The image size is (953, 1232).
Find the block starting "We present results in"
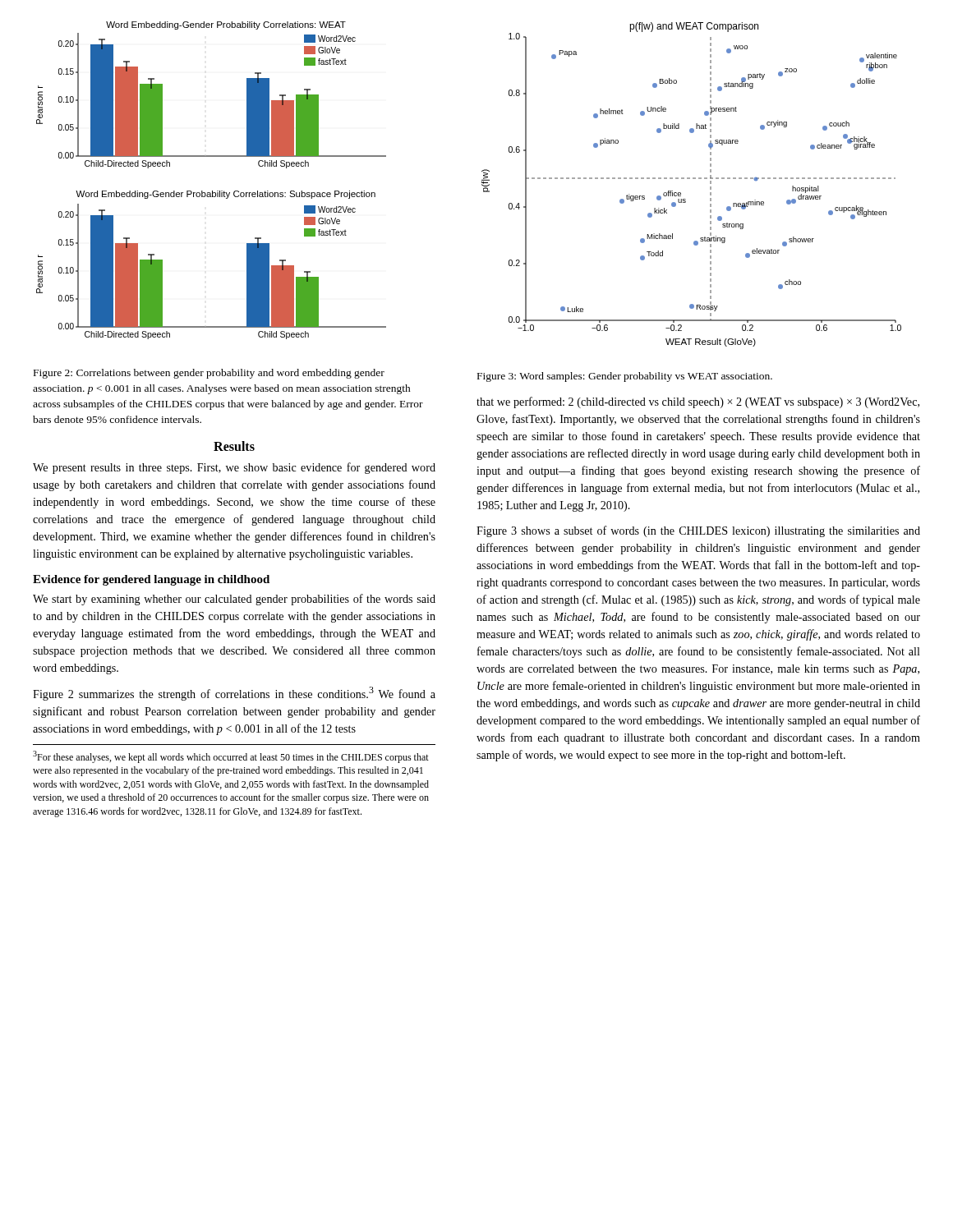[234, 510]
